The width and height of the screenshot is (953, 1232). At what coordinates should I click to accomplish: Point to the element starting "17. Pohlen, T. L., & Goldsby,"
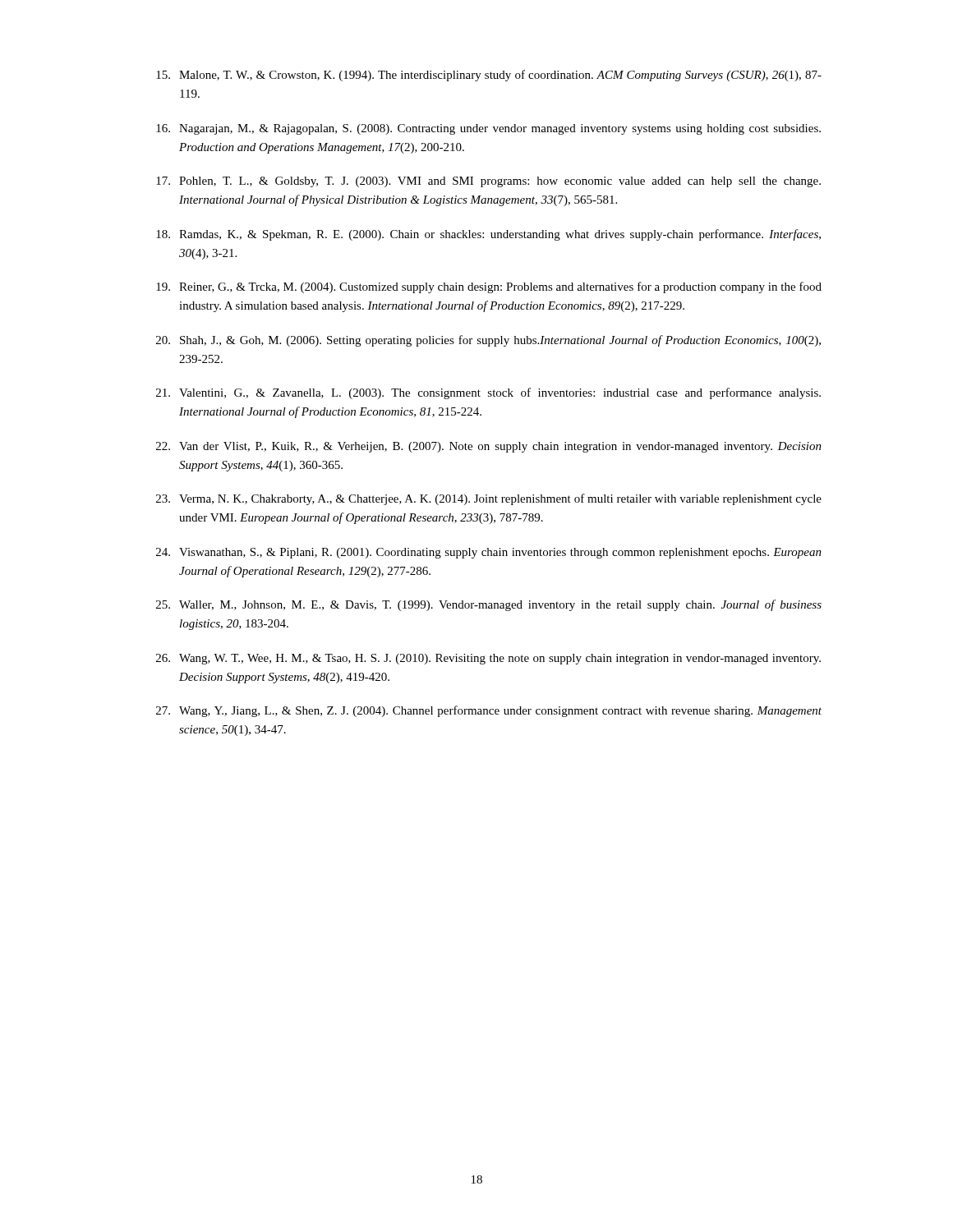coord(476,191)
